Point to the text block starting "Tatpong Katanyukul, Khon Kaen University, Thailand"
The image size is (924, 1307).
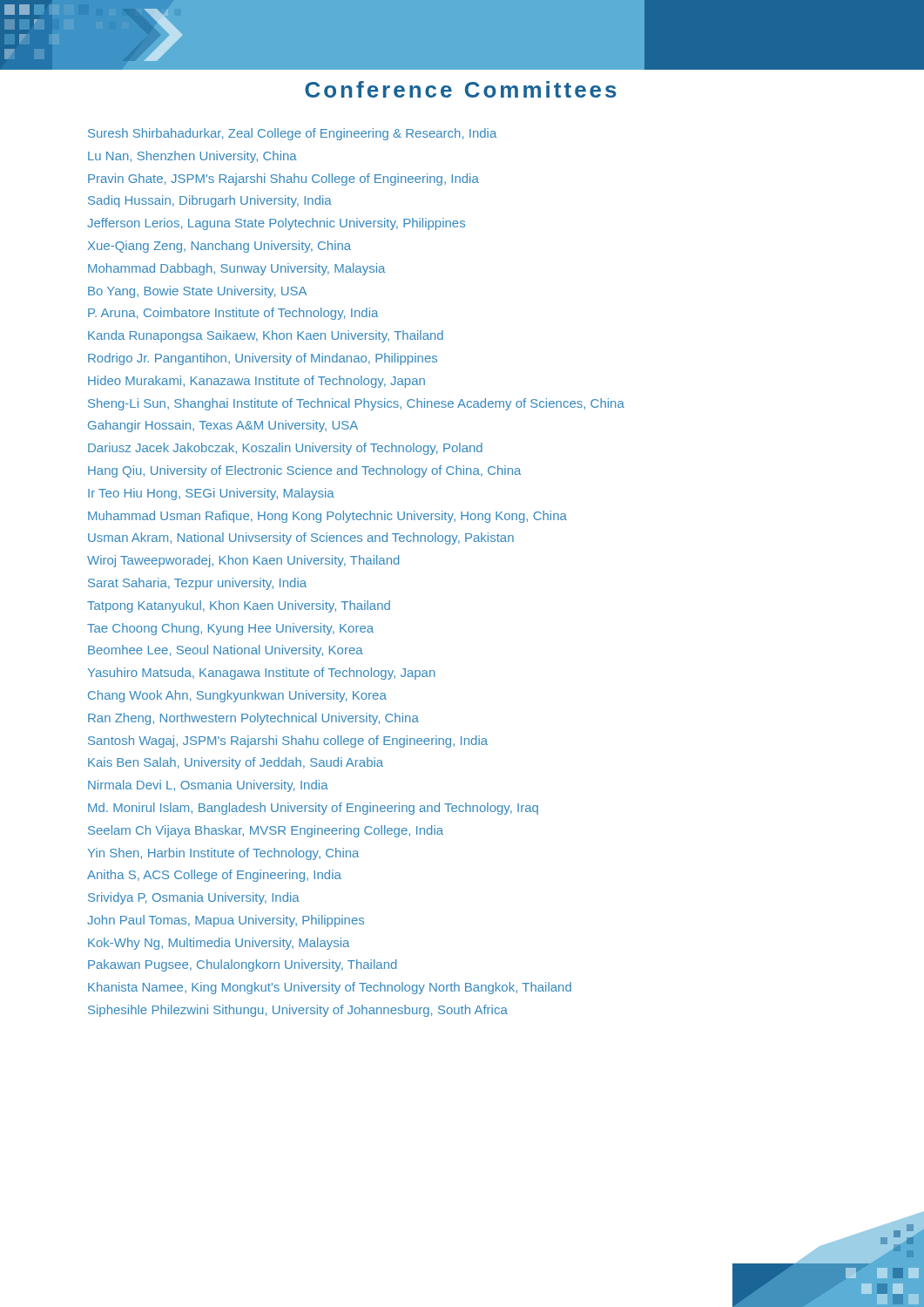tap(239, 605)
